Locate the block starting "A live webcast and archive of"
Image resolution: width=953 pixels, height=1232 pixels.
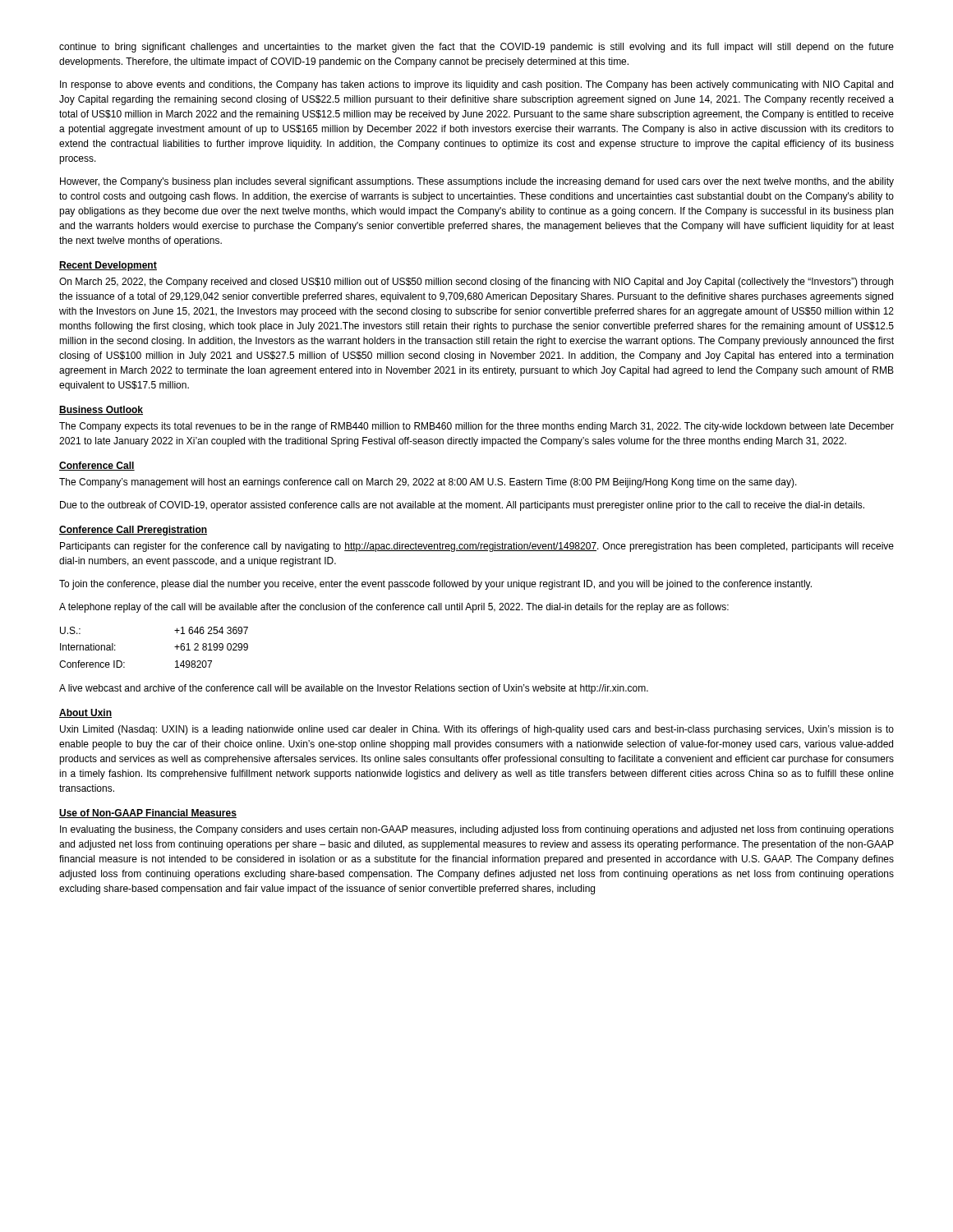tap(354, 688)
